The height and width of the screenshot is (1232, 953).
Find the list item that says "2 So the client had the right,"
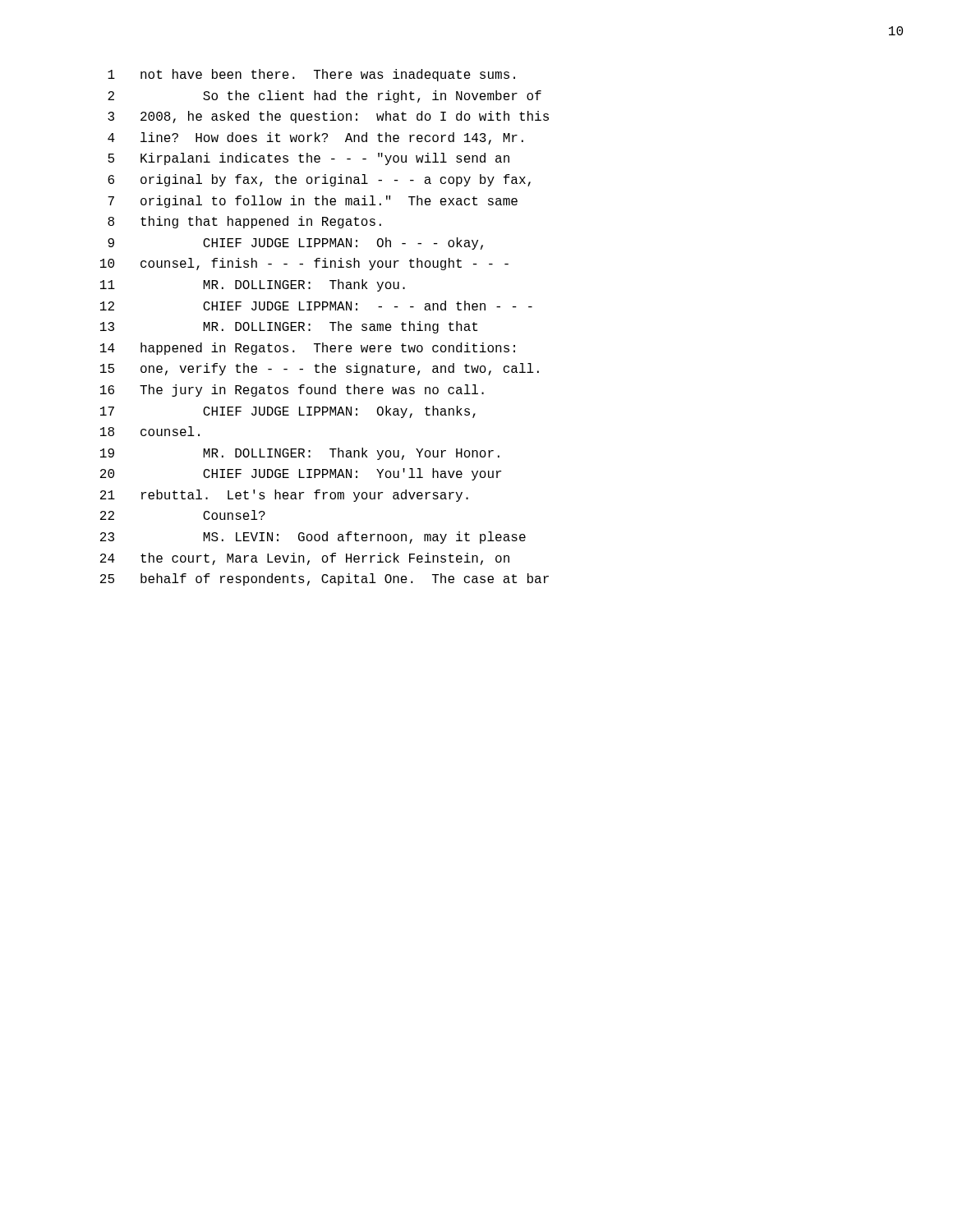[476, 97]
